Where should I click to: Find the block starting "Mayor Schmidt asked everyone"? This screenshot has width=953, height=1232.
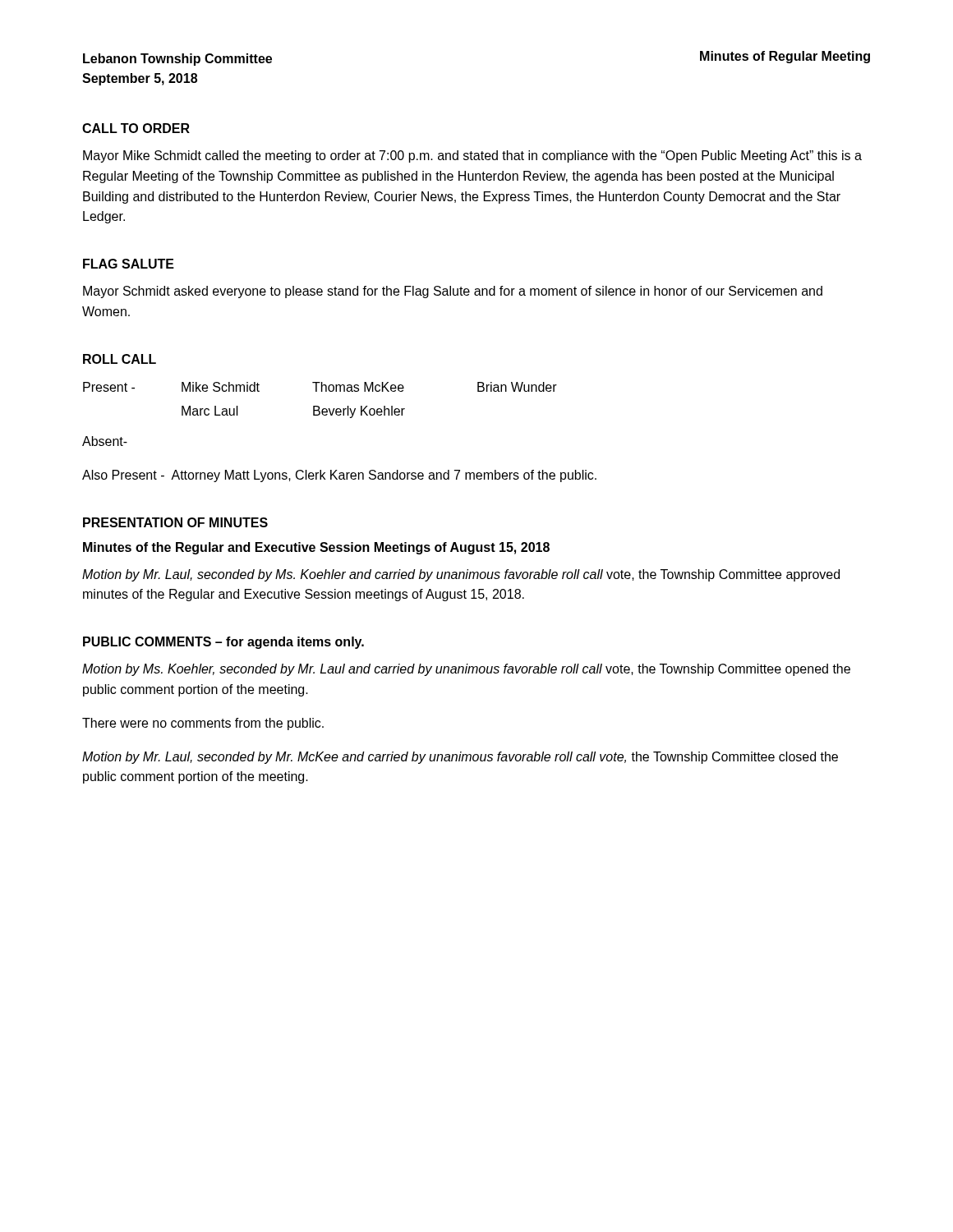coord(453,302)
